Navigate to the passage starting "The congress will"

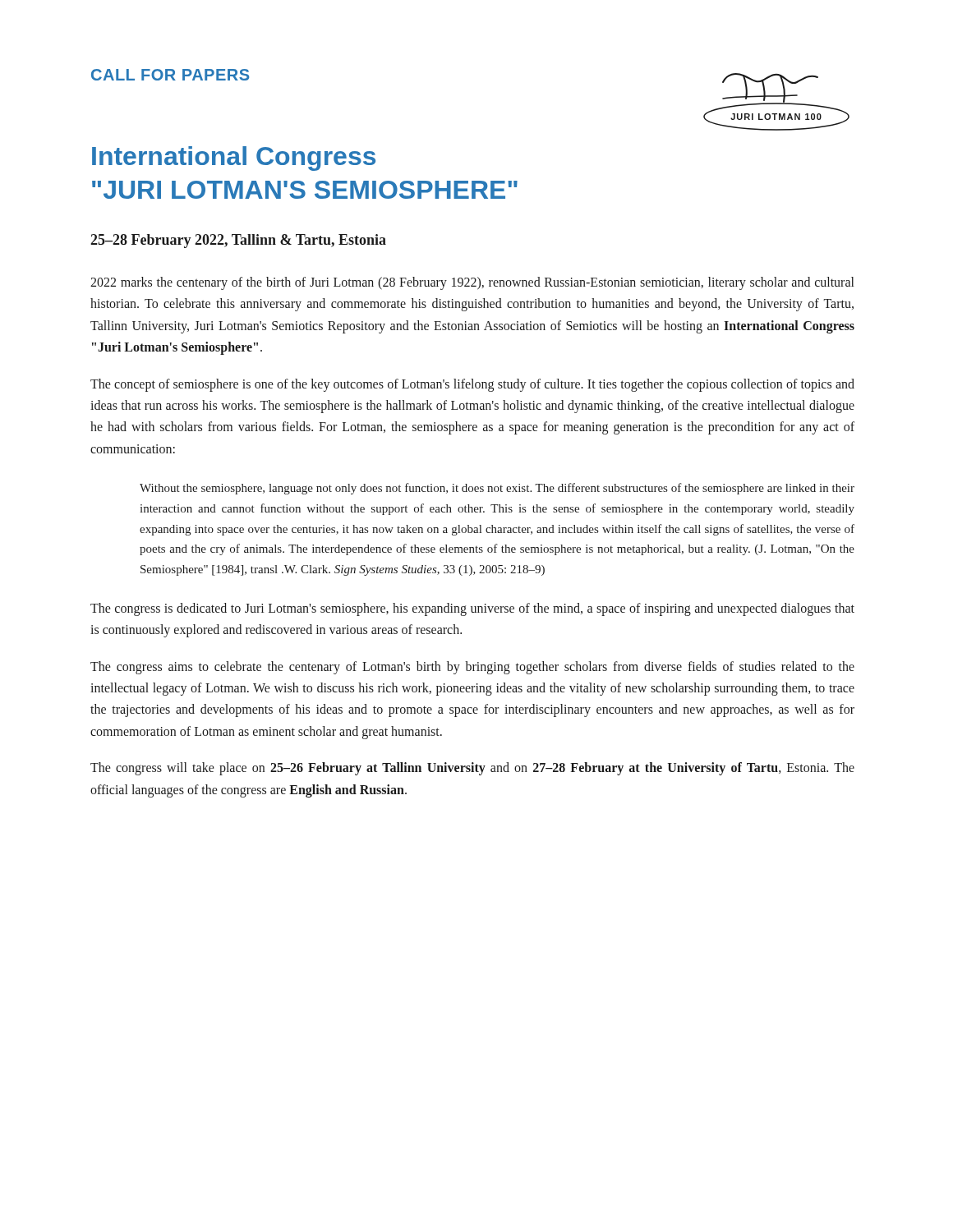pyautogui.click(x=472, y=779)
